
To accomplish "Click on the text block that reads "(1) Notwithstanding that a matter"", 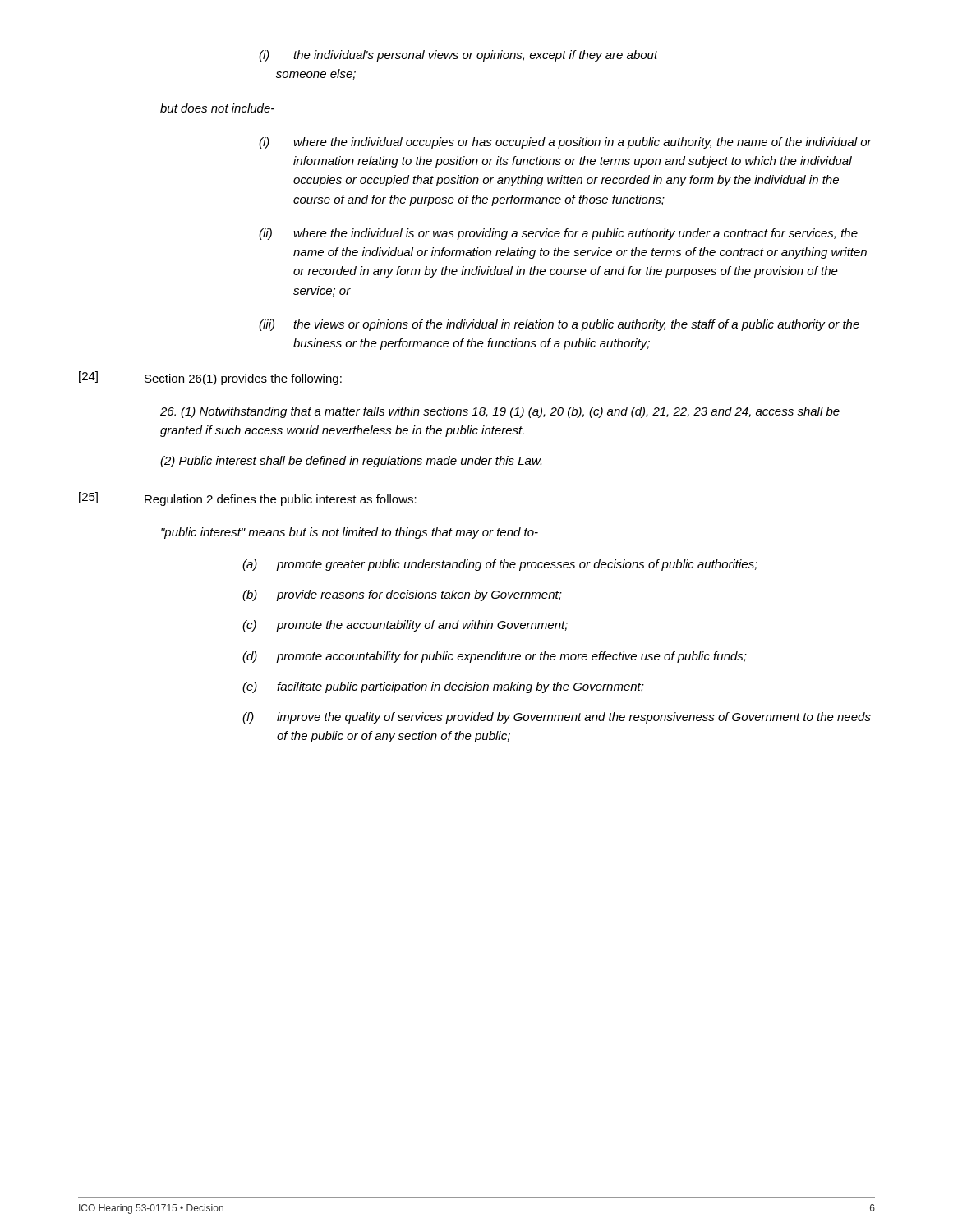I will [x=500, y=420].
